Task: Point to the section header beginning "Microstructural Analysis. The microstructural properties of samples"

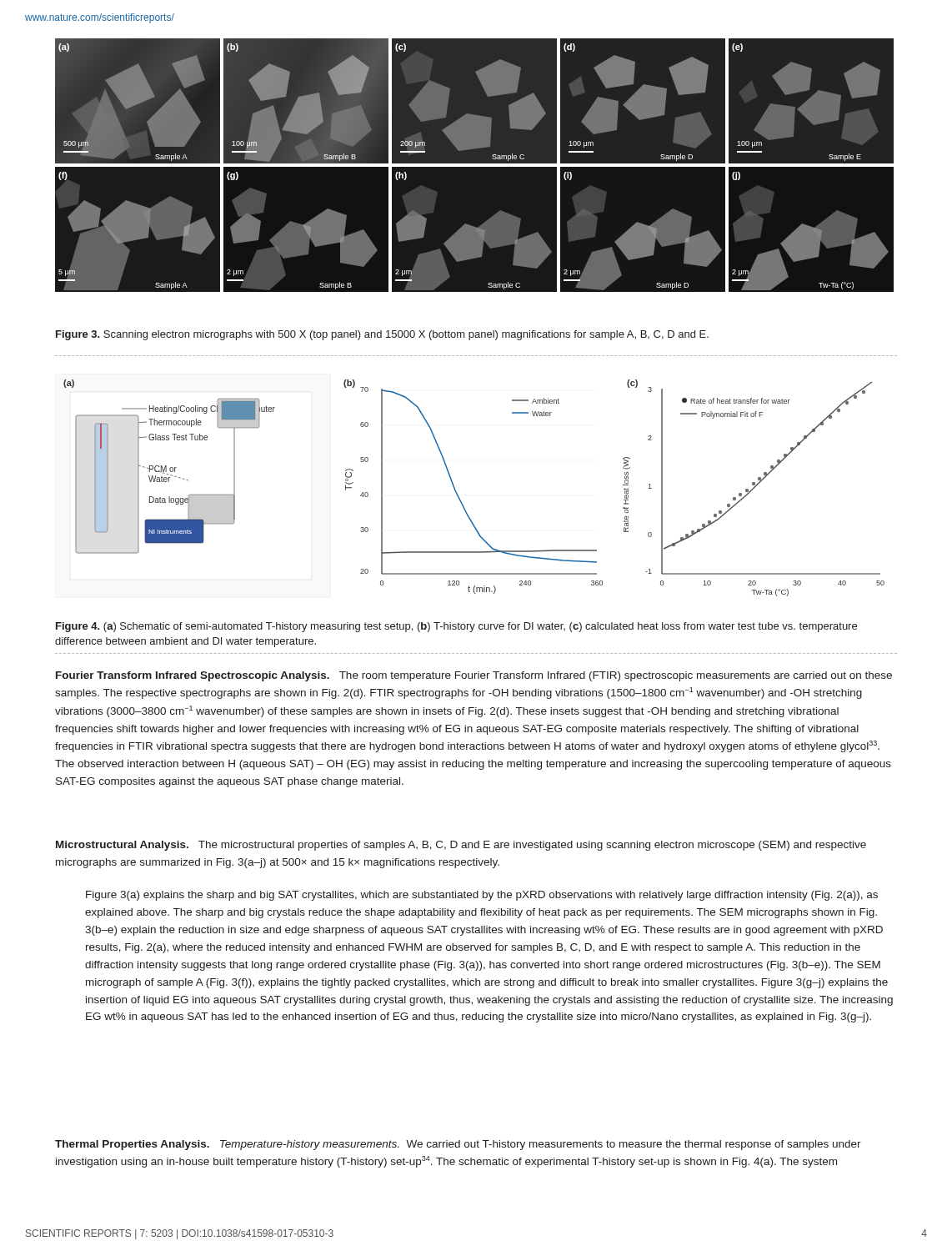Action: 461,853
